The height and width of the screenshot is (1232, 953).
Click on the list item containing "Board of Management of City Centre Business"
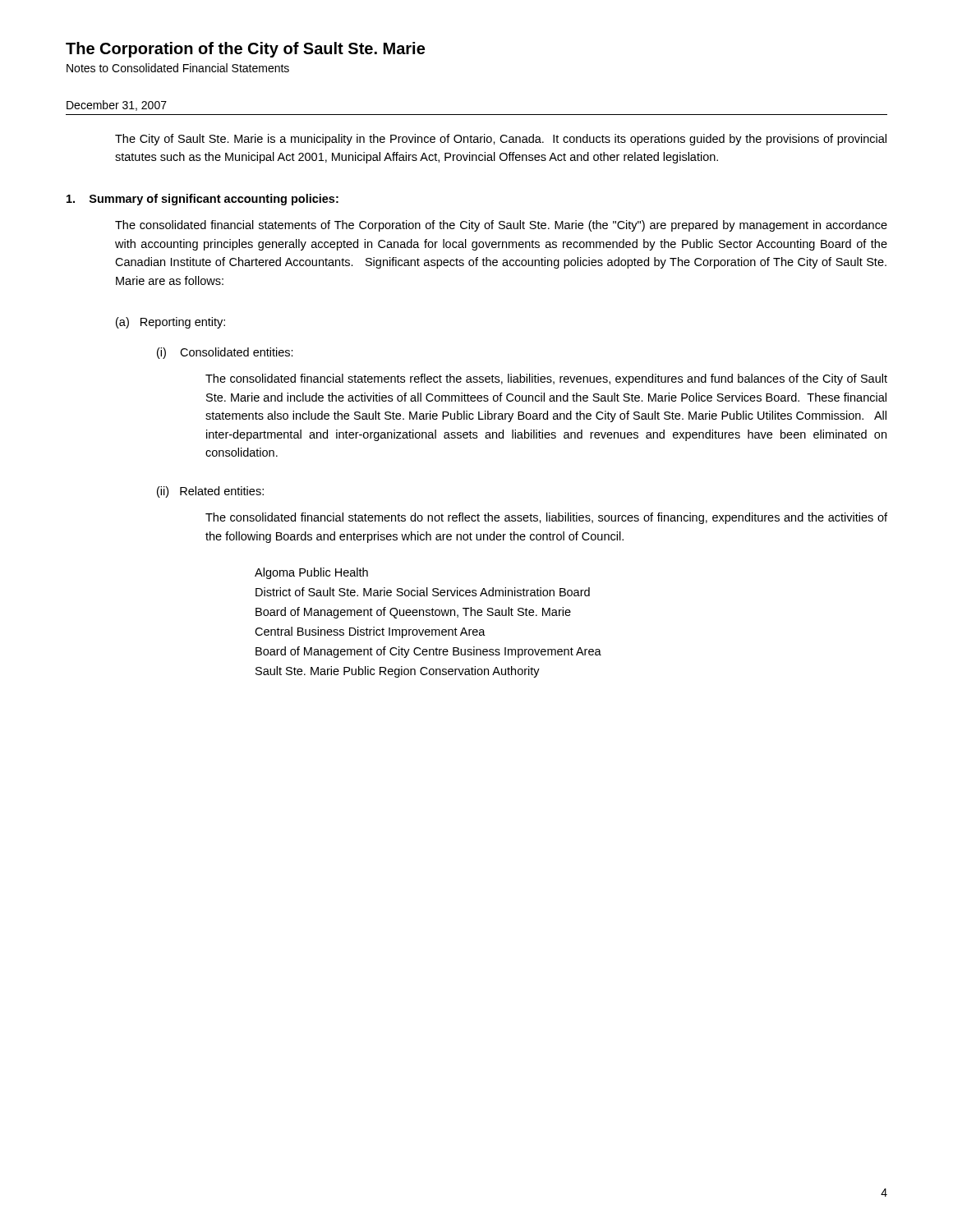[428, 651]
